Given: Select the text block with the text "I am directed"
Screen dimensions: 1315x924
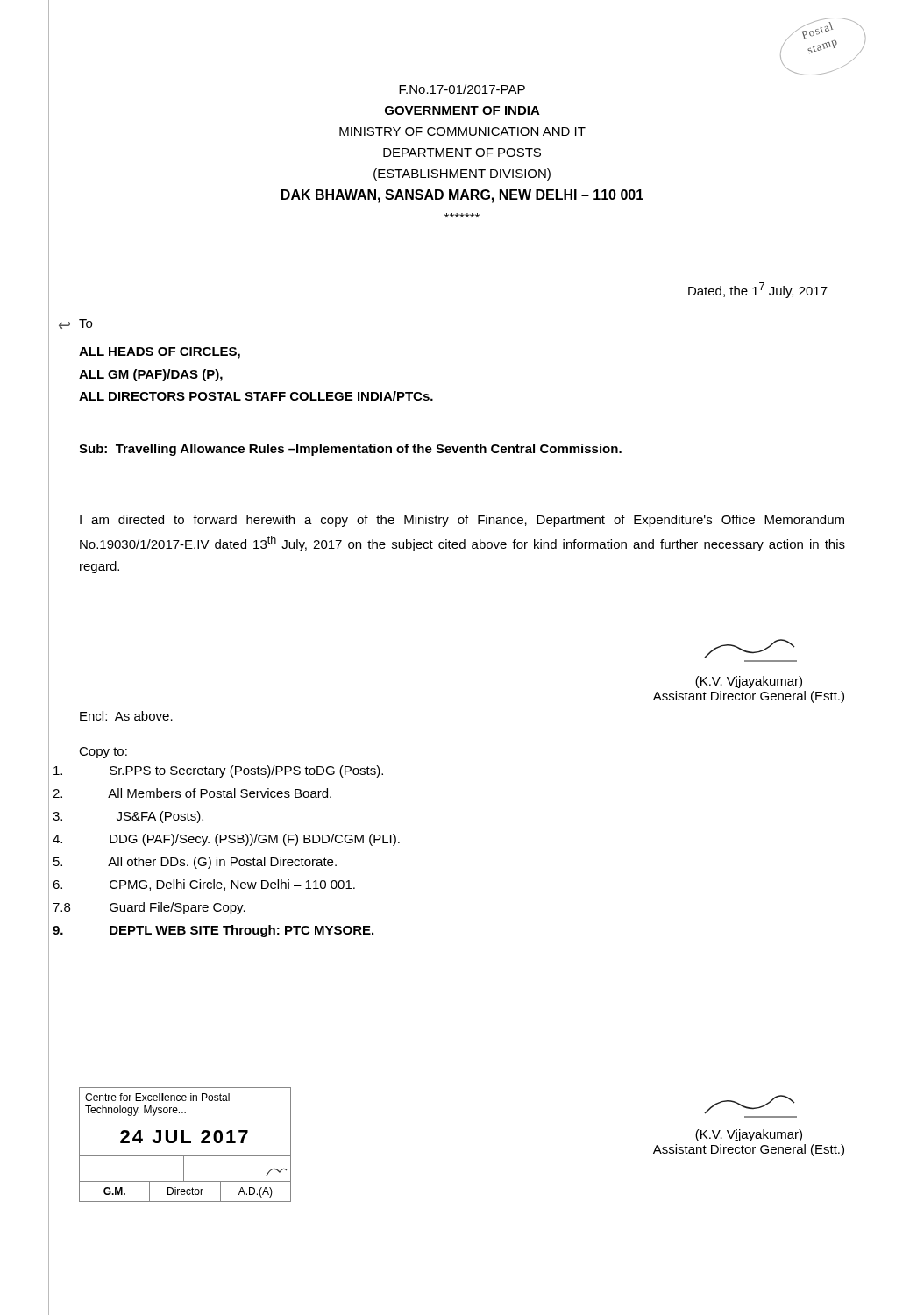Looking at the screenshot, I should click(x=462, y=543).
